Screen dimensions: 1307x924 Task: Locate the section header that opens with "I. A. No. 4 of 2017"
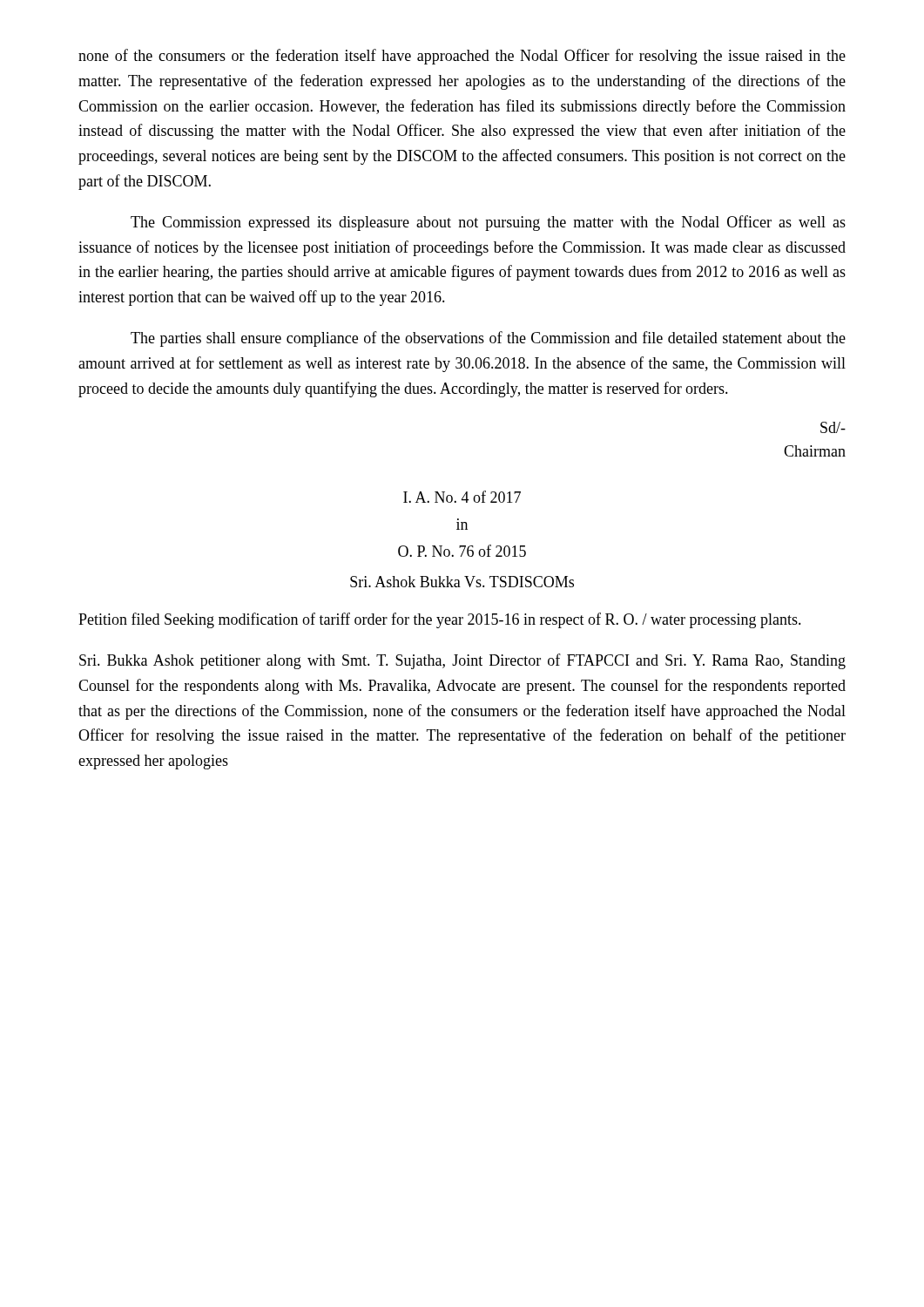point(462,524)
